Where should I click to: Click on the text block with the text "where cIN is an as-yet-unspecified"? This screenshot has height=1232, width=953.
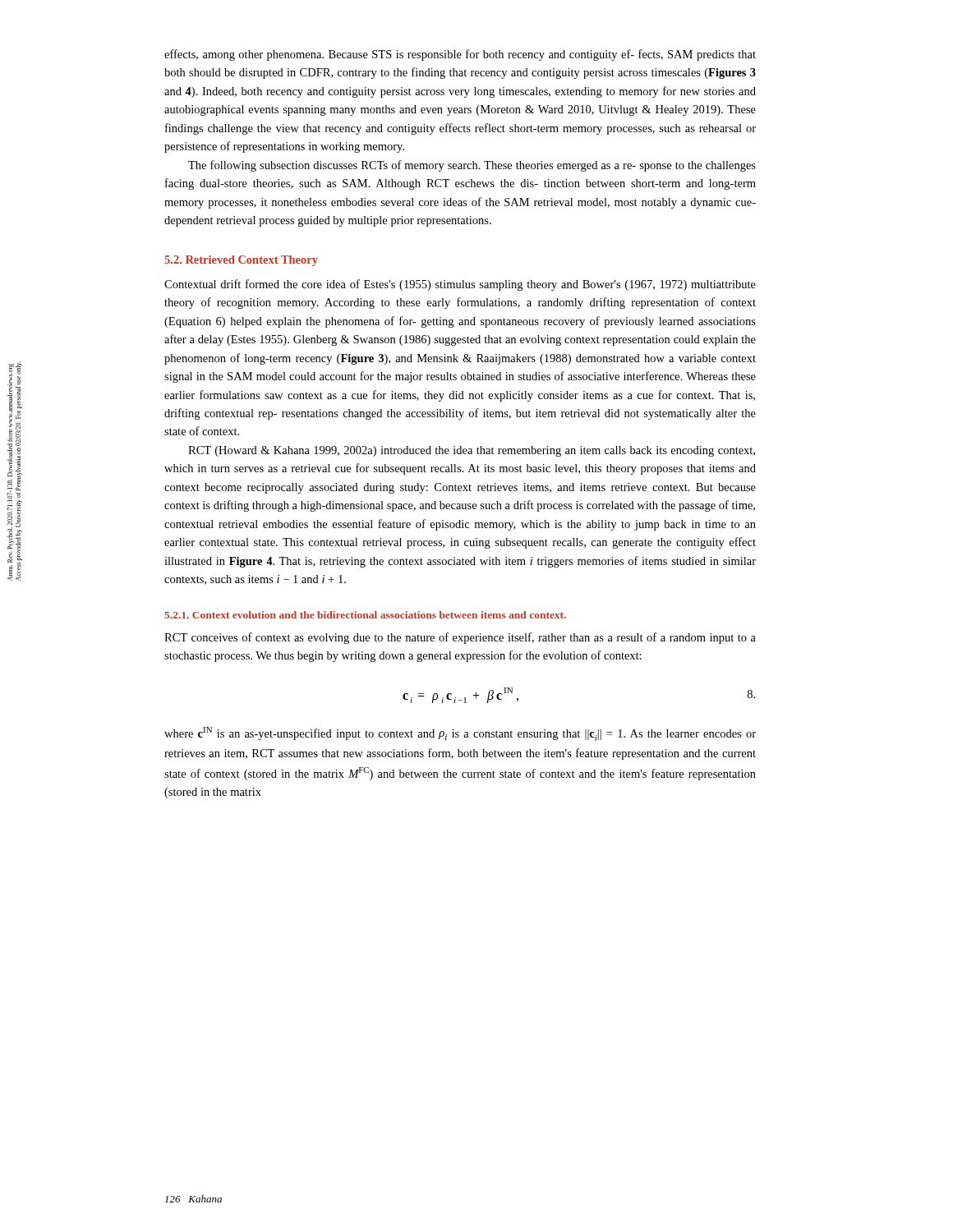(460, 762)
